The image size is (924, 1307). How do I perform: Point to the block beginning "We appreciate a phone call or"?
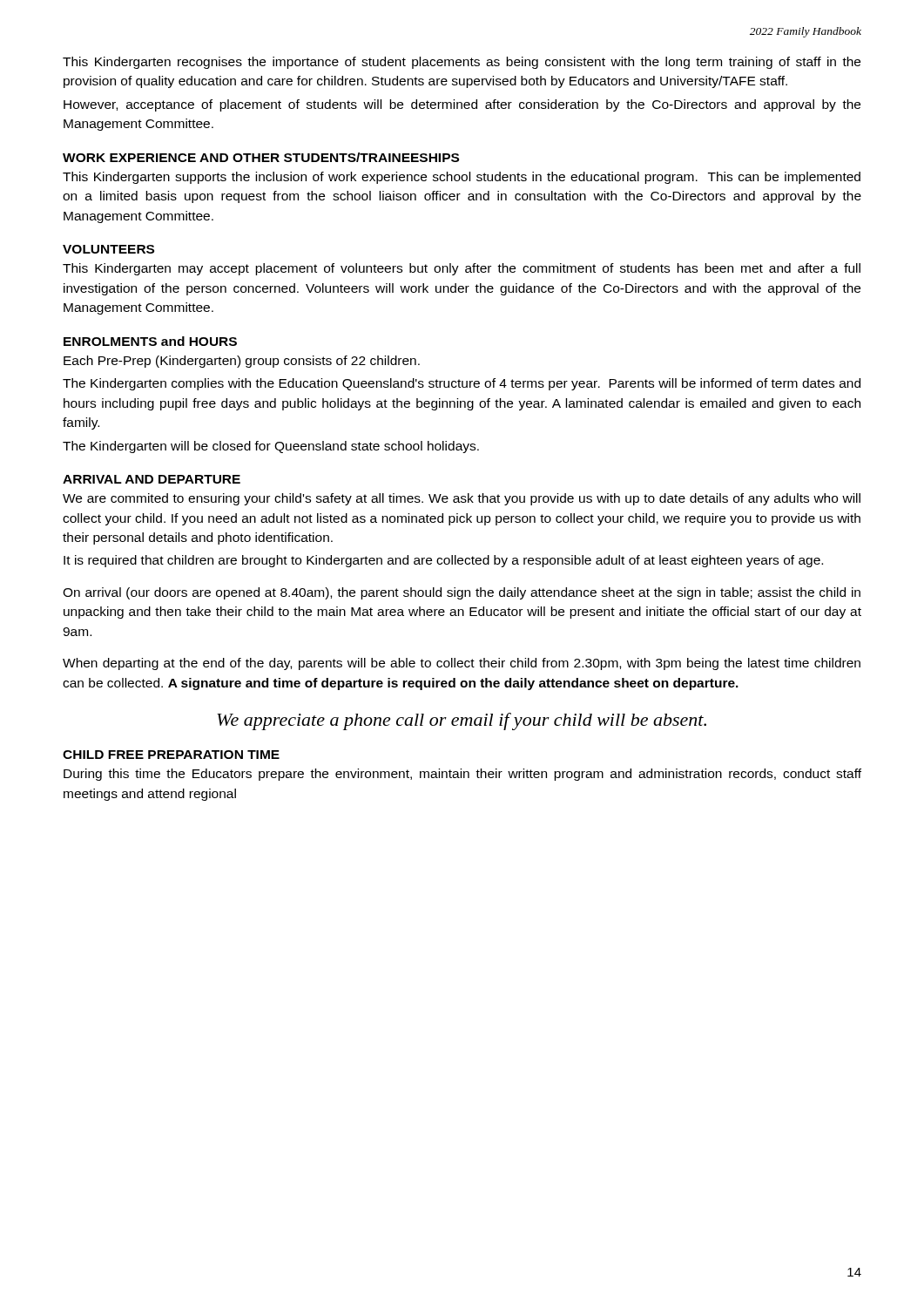[x=462, y=720]
